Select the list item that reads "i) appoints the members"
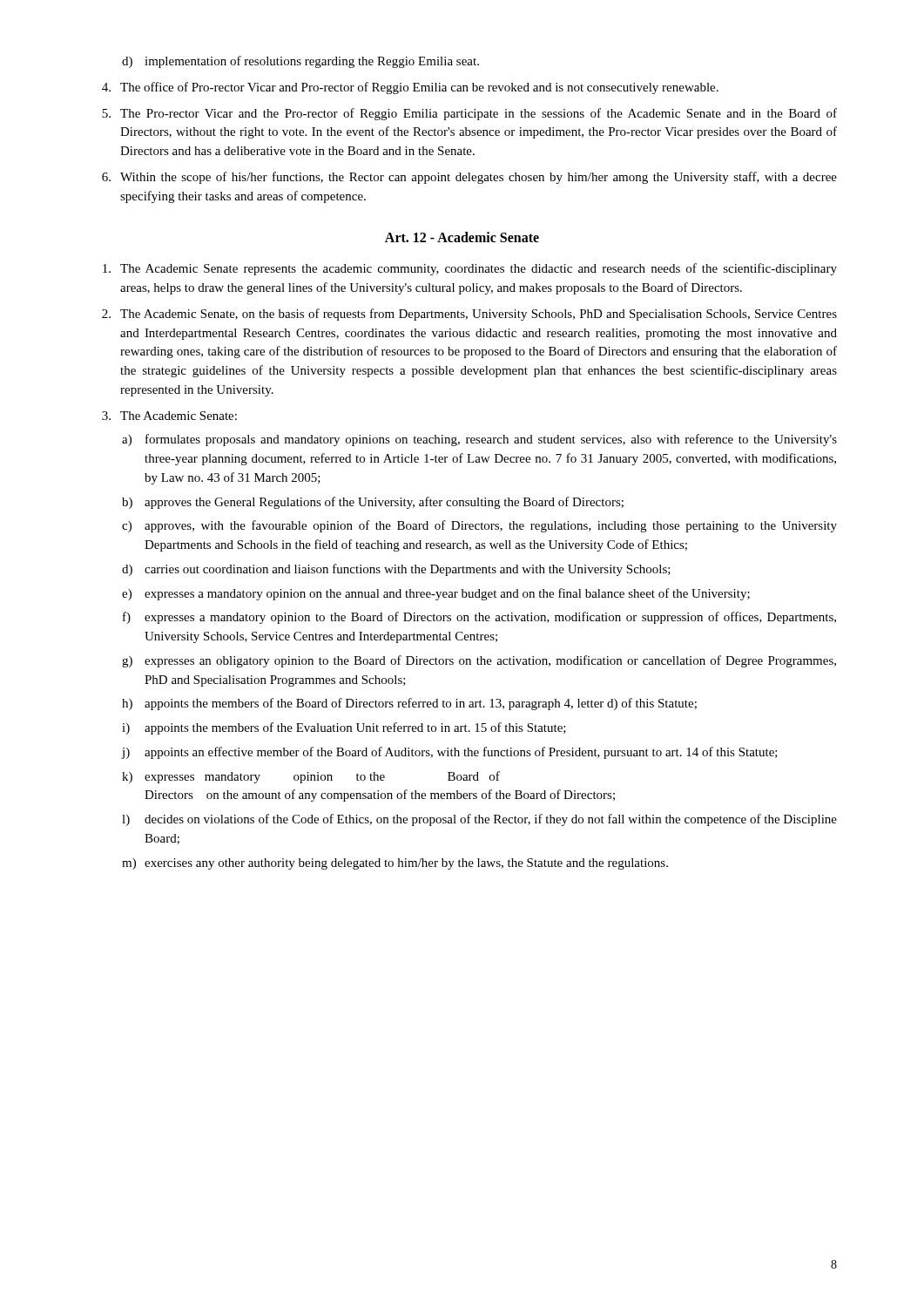924x1307 pixels. coord(479,728)
